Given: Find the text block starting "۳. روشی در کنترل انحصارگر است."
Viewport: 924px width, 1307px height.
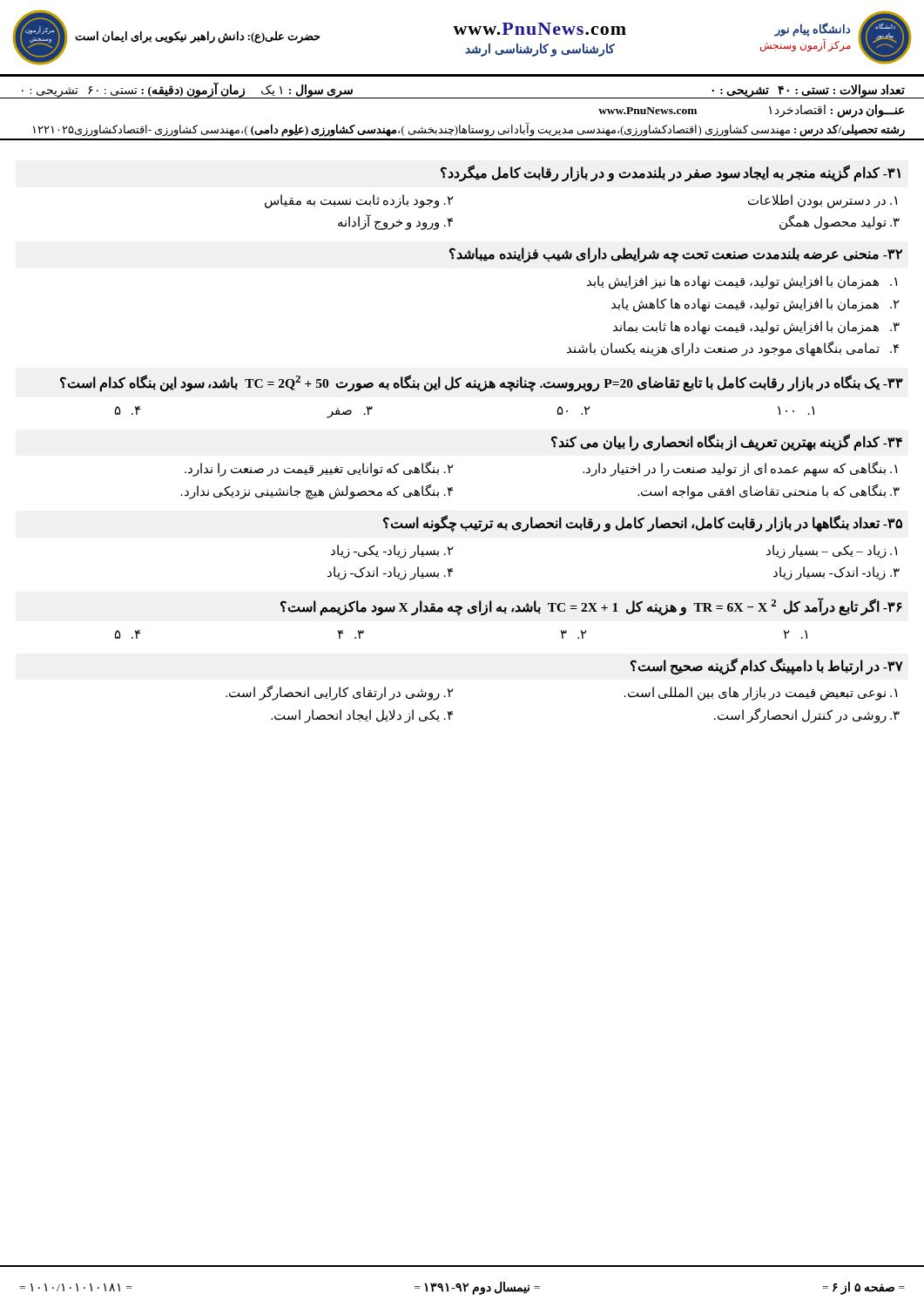Looking at the screenshot, I should (x=806, y=716).
